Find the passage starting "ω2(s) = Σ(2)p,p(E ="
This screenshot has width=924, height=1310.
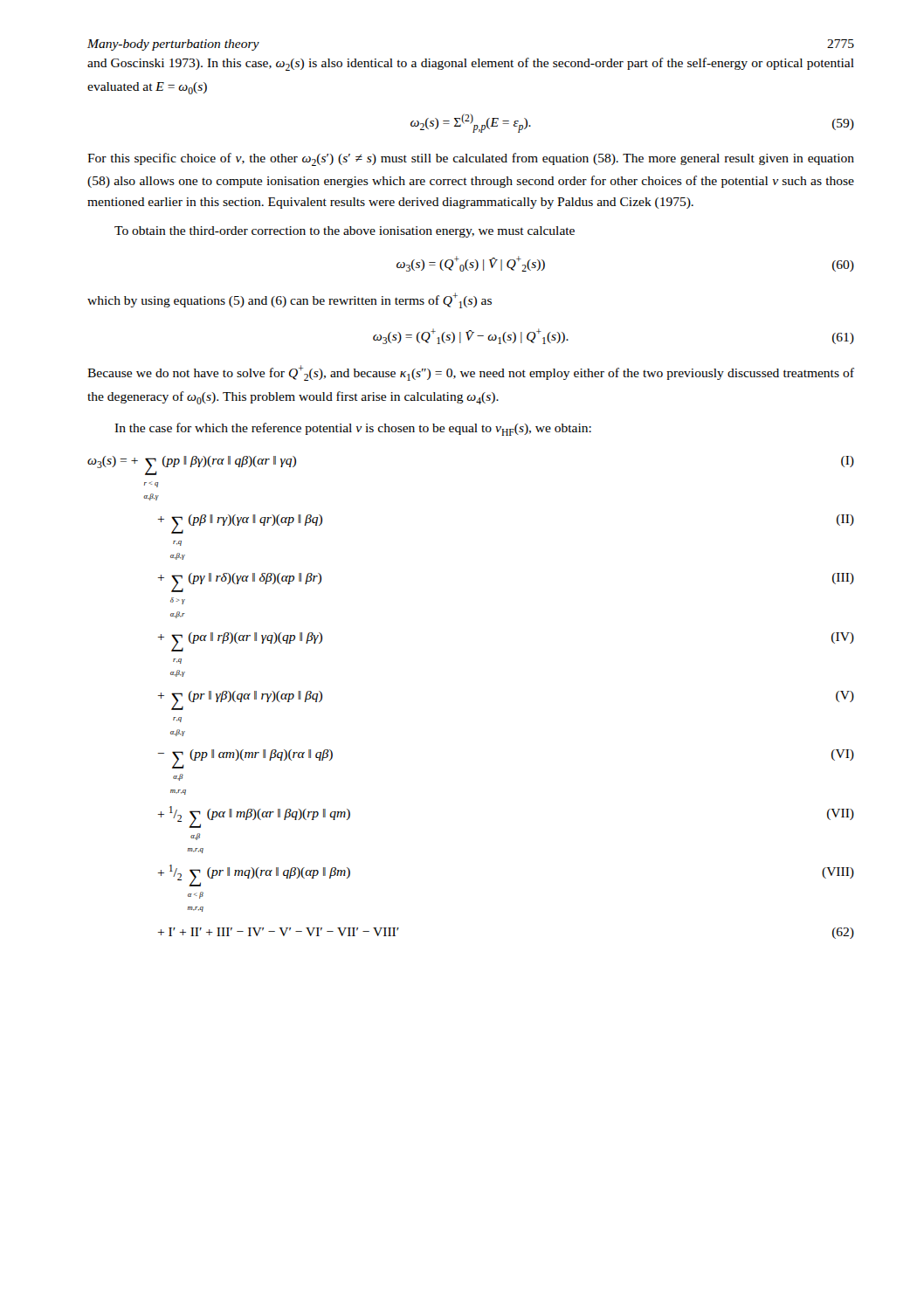pos(471,123)
